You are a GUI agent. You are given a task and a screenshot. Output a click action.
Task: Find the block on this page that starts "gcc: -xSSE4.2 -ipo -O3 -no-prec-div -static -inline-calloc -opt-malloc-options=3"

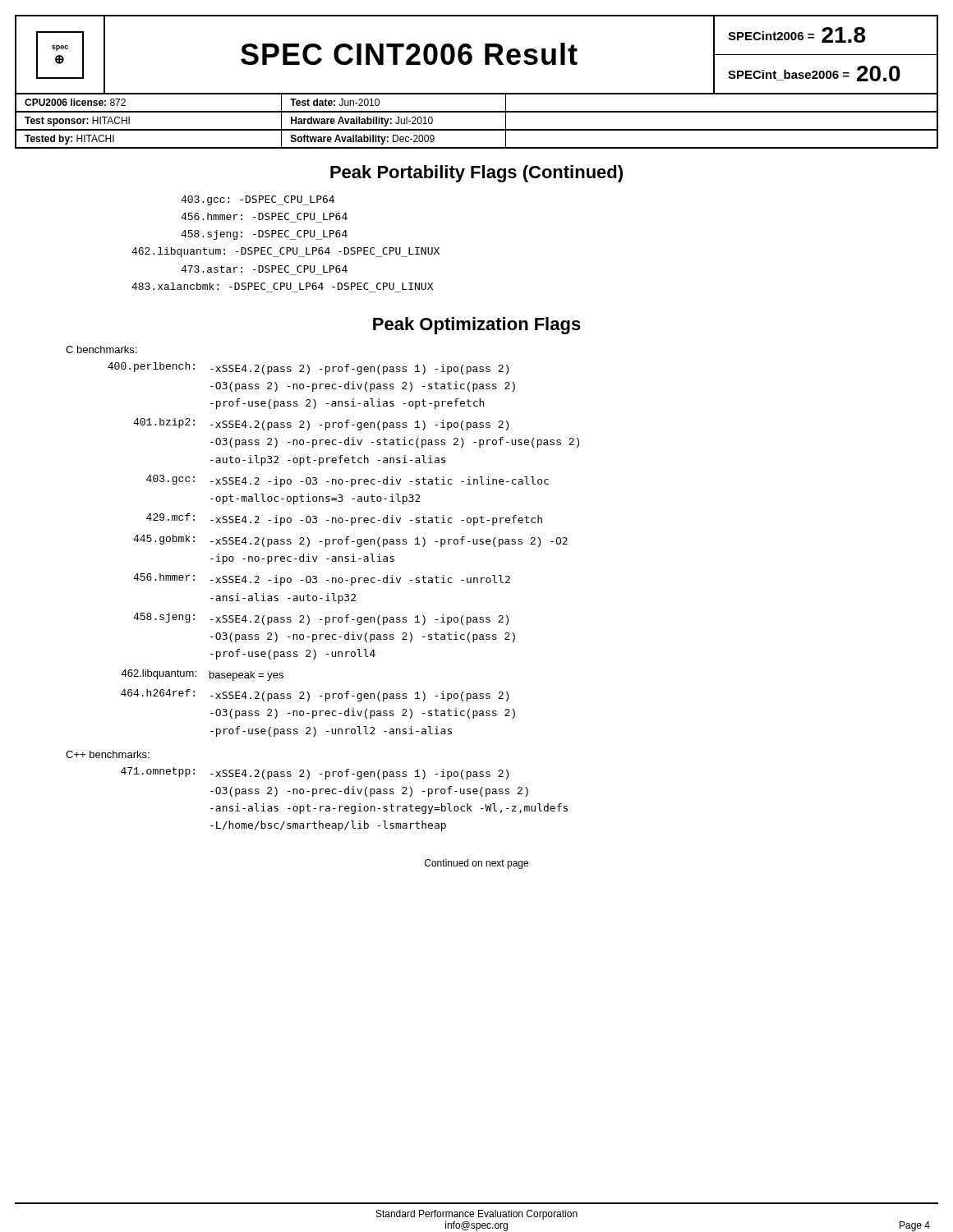click(x=291, y=490)
